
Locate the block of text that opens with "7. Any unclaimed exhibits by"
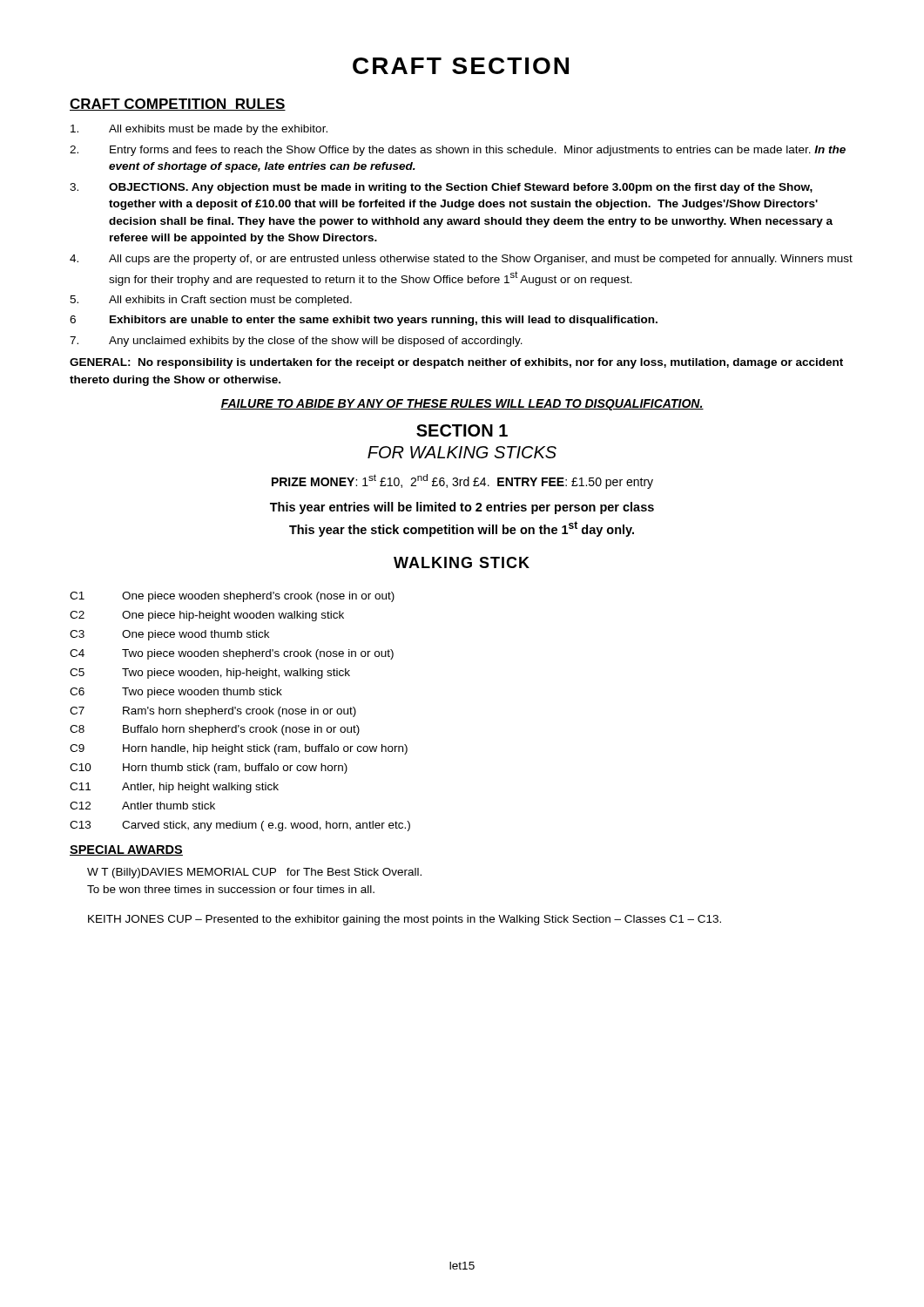tap(462, 340)
